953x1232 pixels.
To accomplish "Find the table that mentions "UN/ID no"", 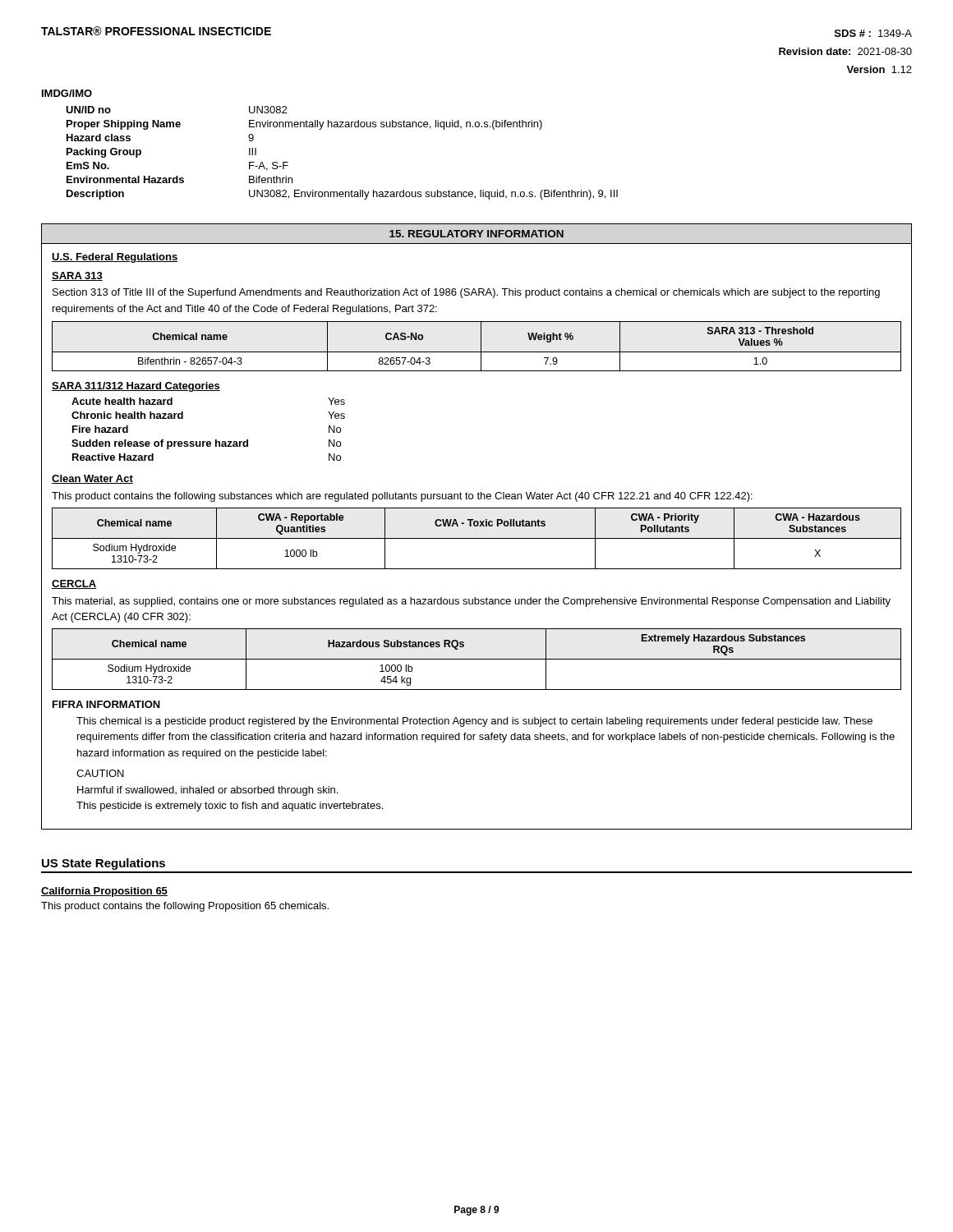I will tap(476, 152).
